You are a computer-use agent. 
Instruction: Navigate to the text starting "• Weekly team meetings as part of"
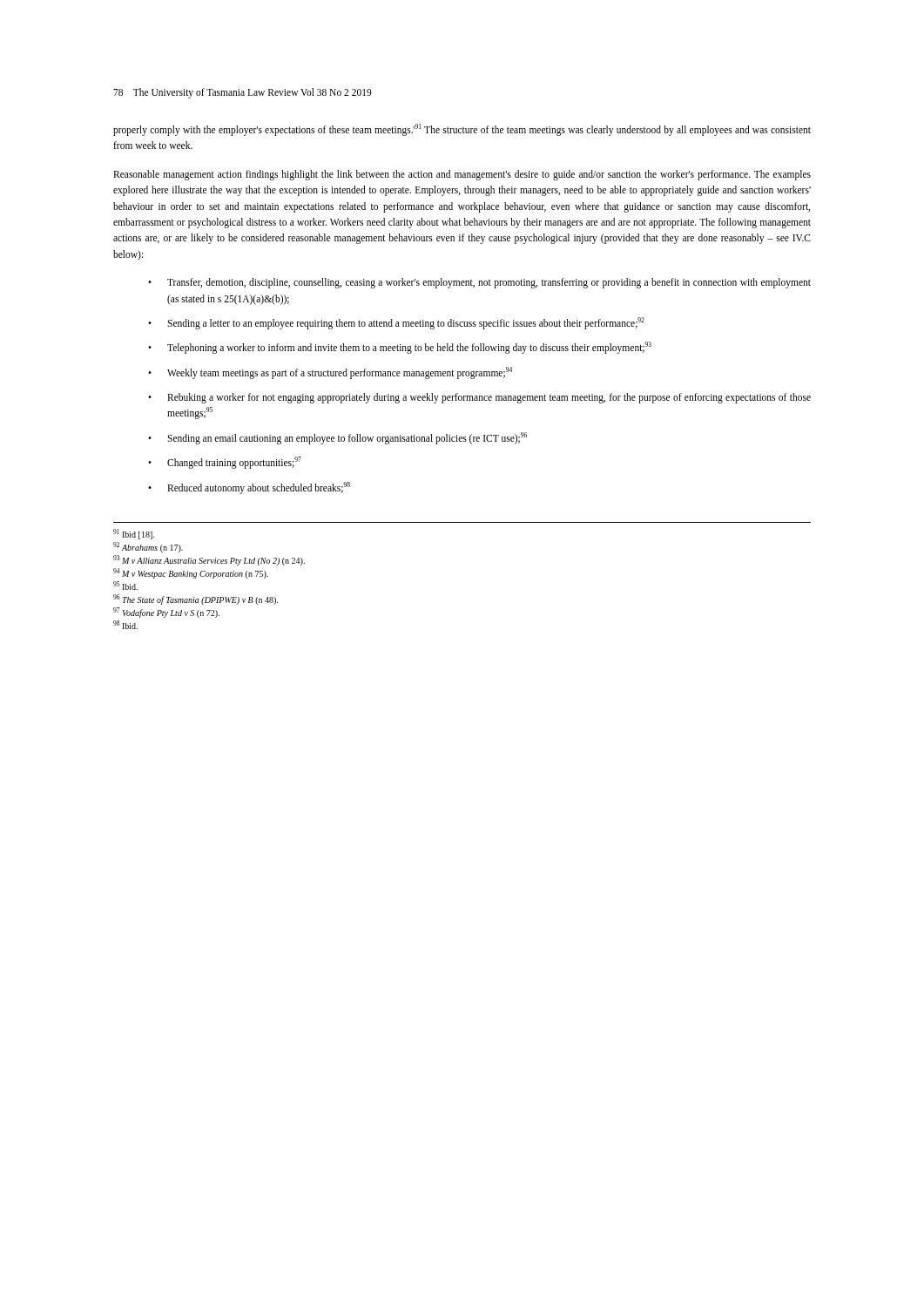point(479,373)
